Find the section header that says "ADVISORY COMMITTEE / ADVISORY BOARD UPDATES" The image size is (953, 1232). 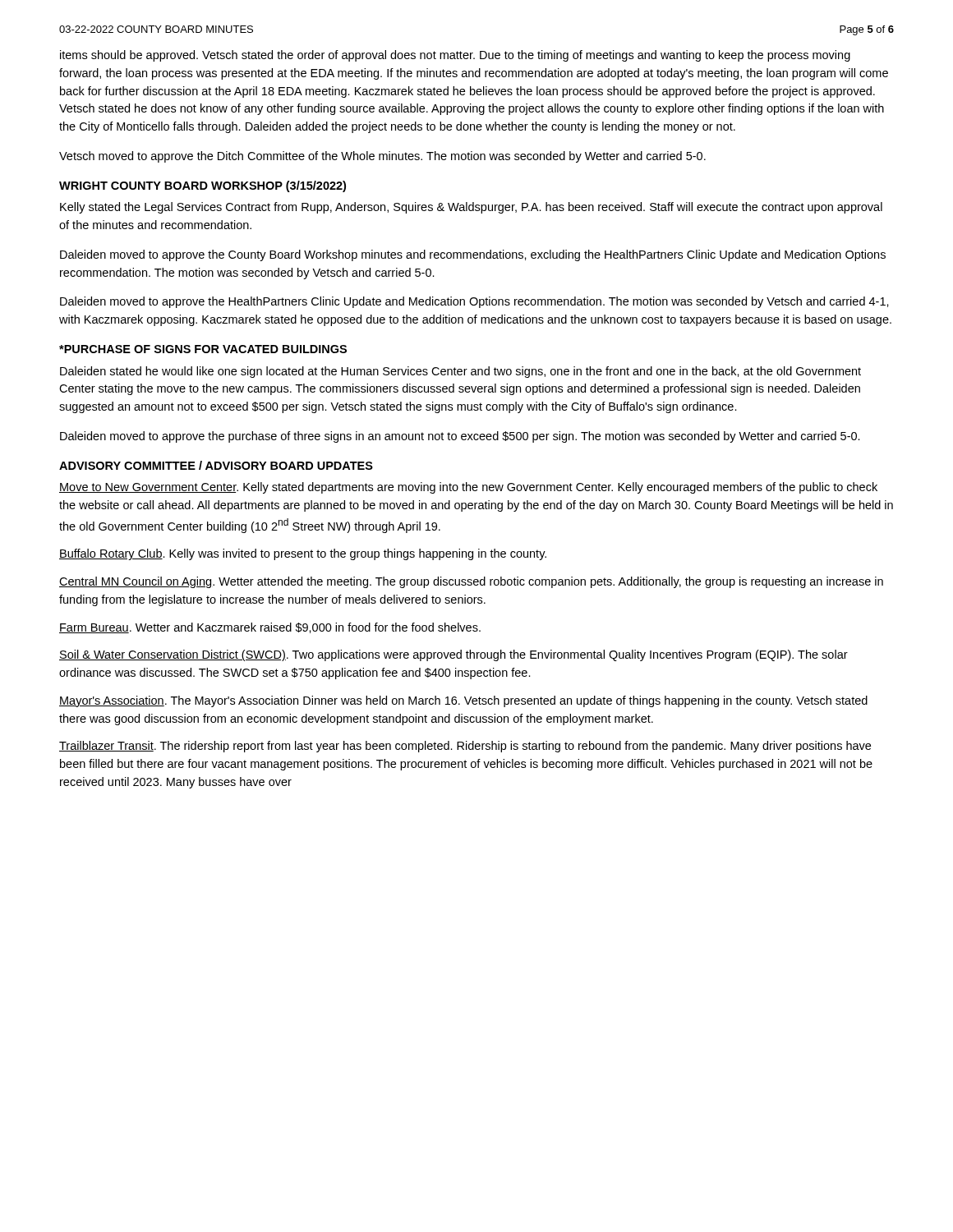[216, 465]
